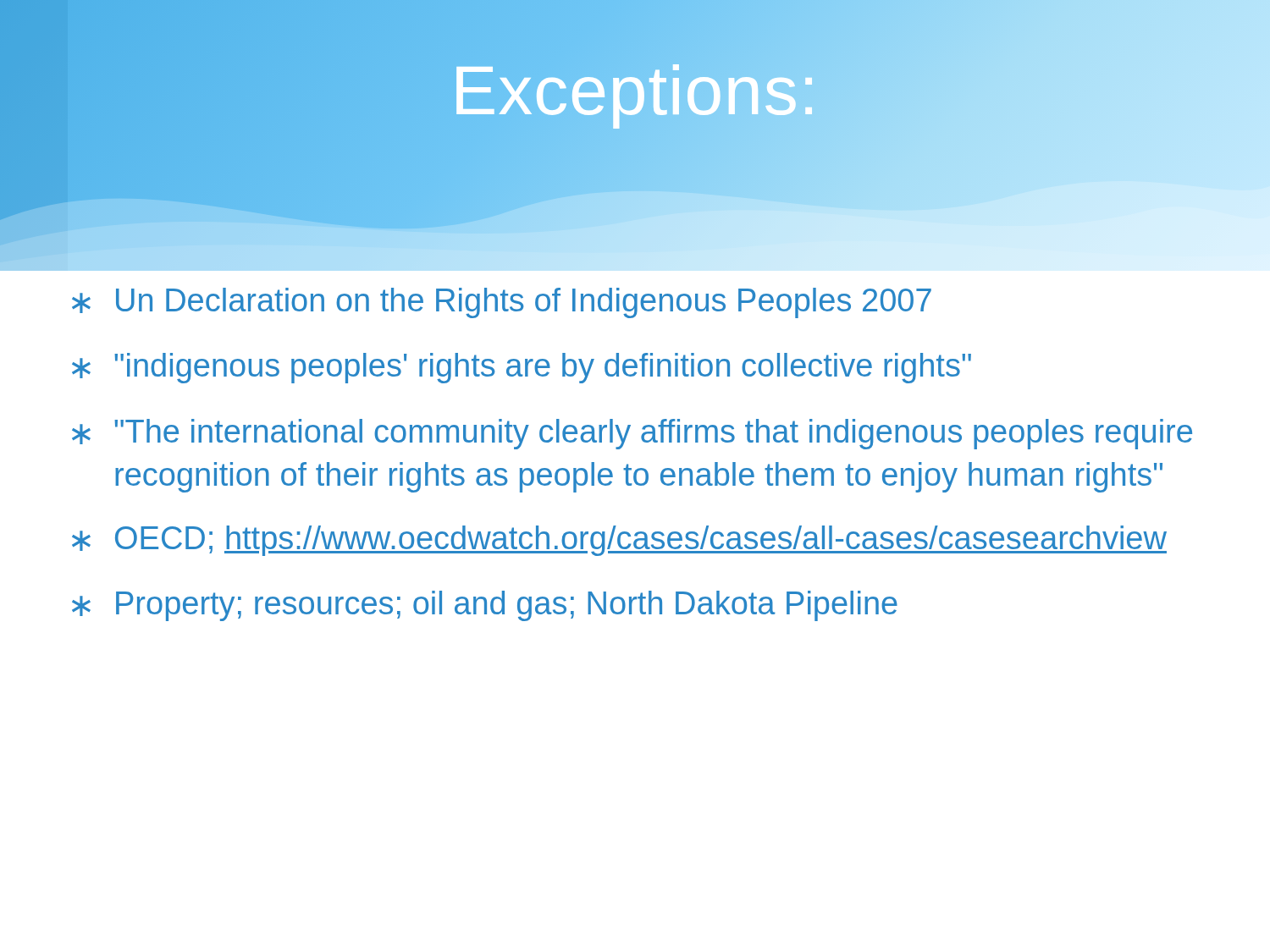The height and width of the screenshot is (952, 1270).
Task: Find the list item with the text "∗ OECD; https://www.oecdwatch.org/cases/cases/all-cases/casesearchview"
Action: point(617,540)
